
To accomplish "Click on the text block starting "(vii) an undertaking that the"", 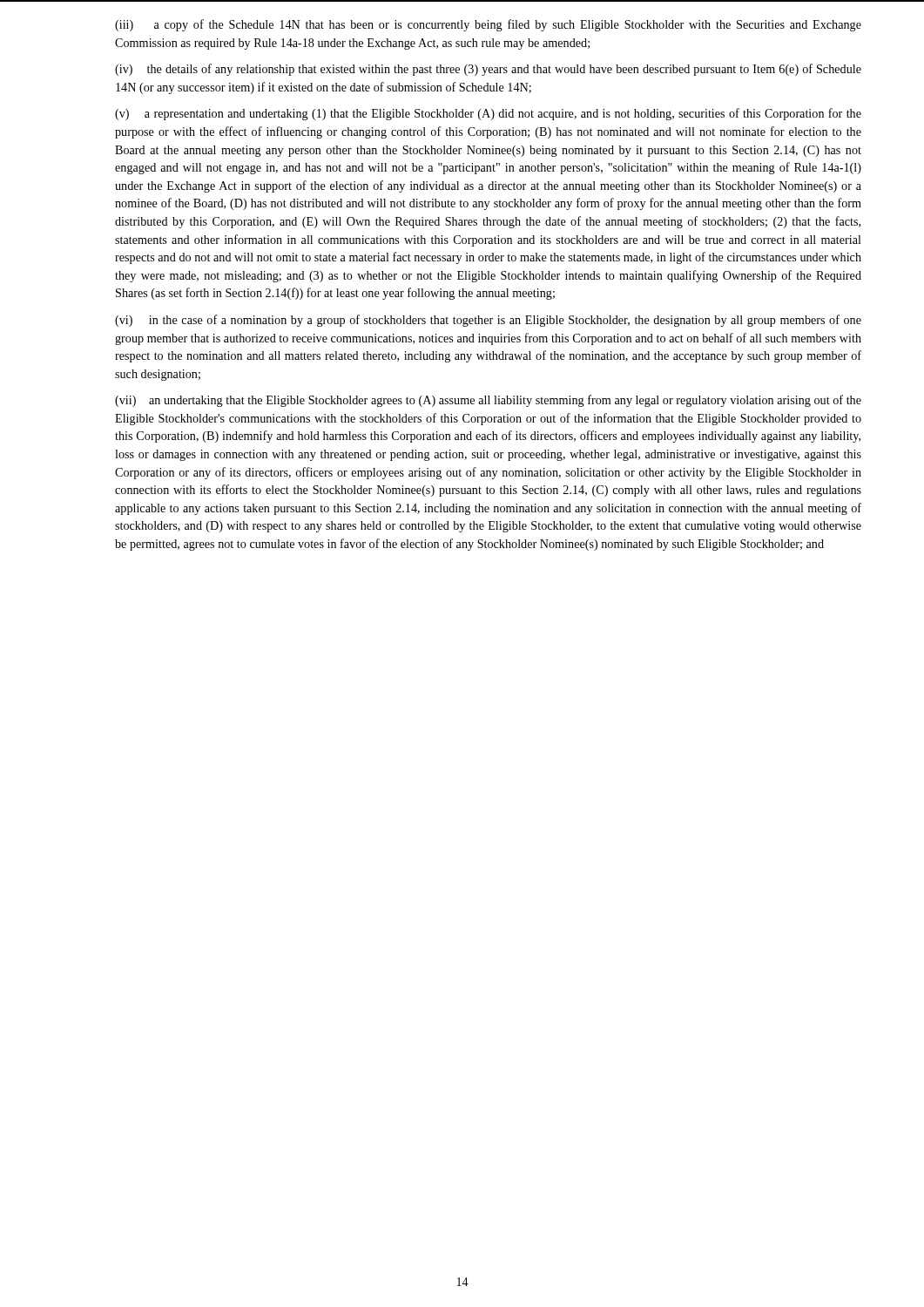I will 488,472.
